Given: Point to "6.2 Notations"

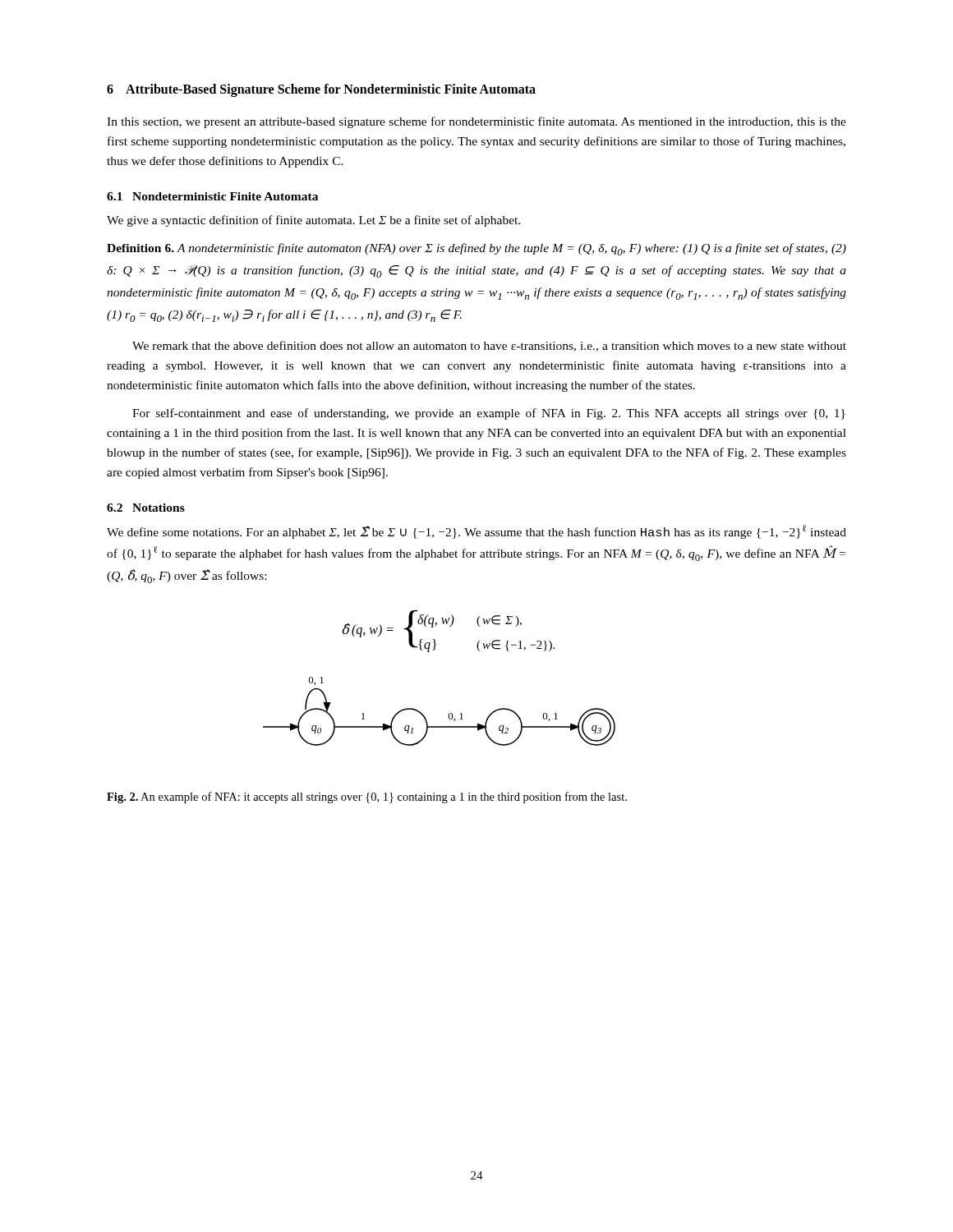Looking at the screenshot, I should pyautogui.click(x=146, y=508).
